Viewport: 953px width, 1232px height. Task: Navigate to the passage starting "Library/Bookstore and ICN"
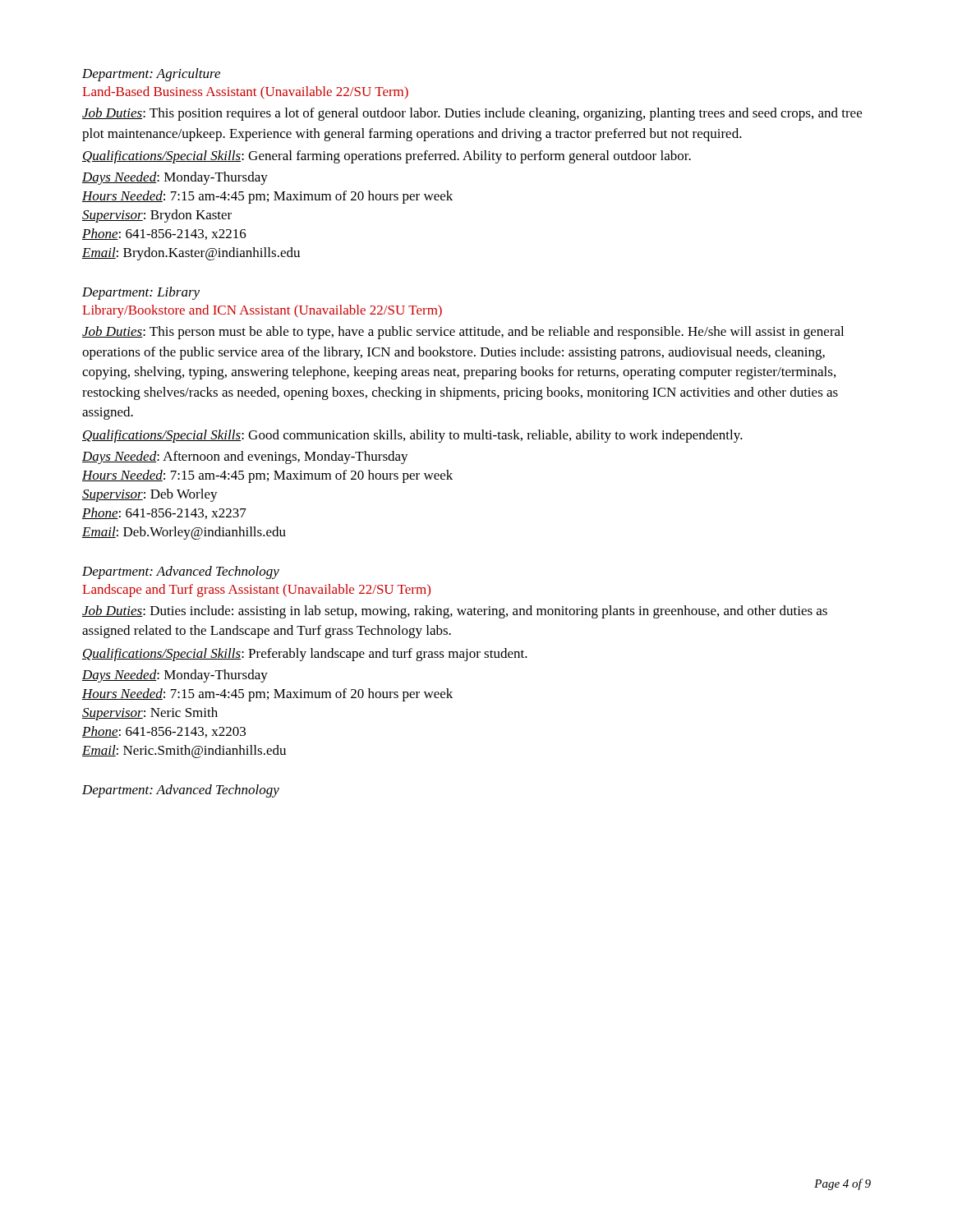click(262, 310)
